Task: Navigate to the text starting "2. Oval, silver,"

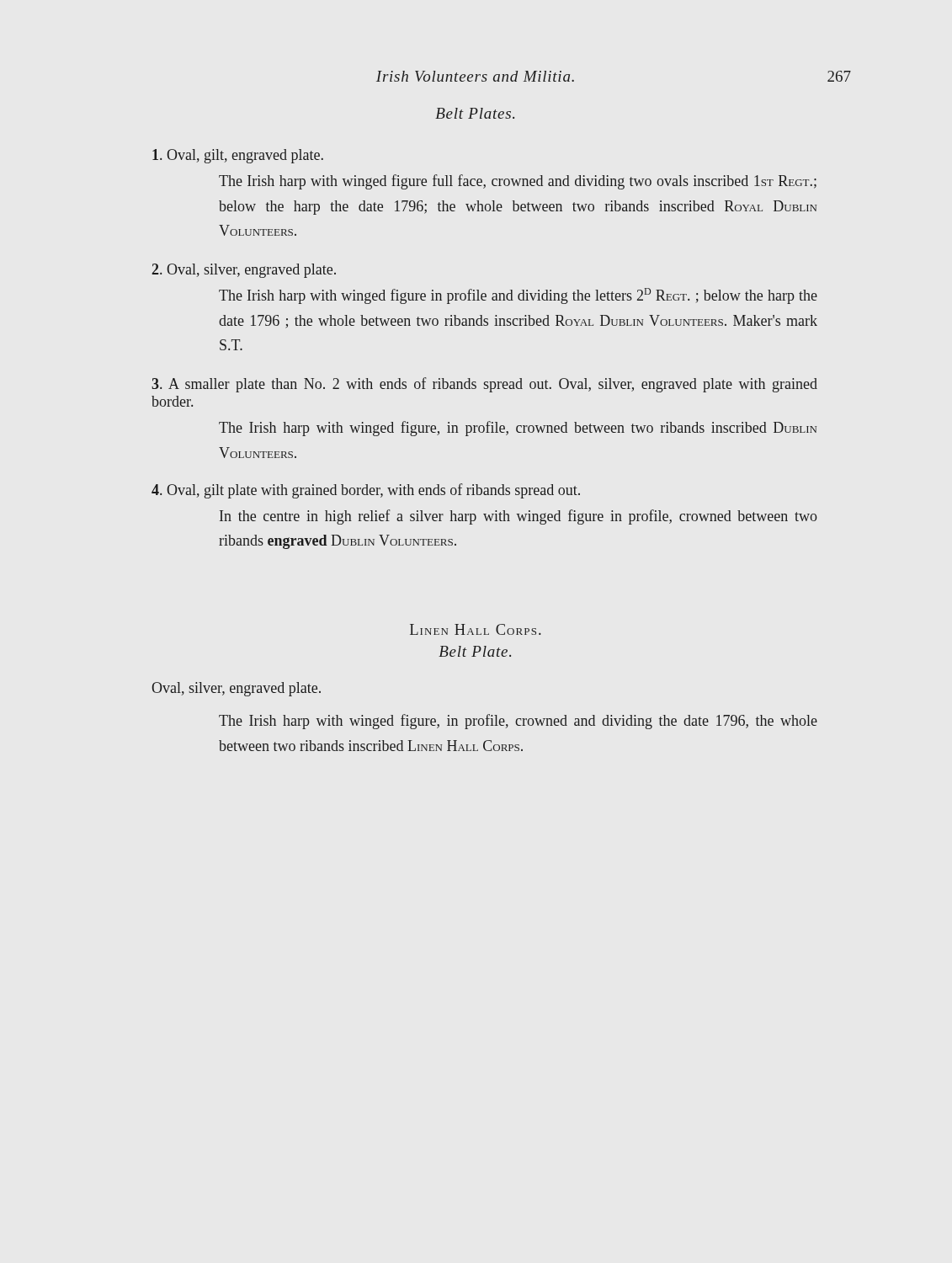Action: click(501, 310)
